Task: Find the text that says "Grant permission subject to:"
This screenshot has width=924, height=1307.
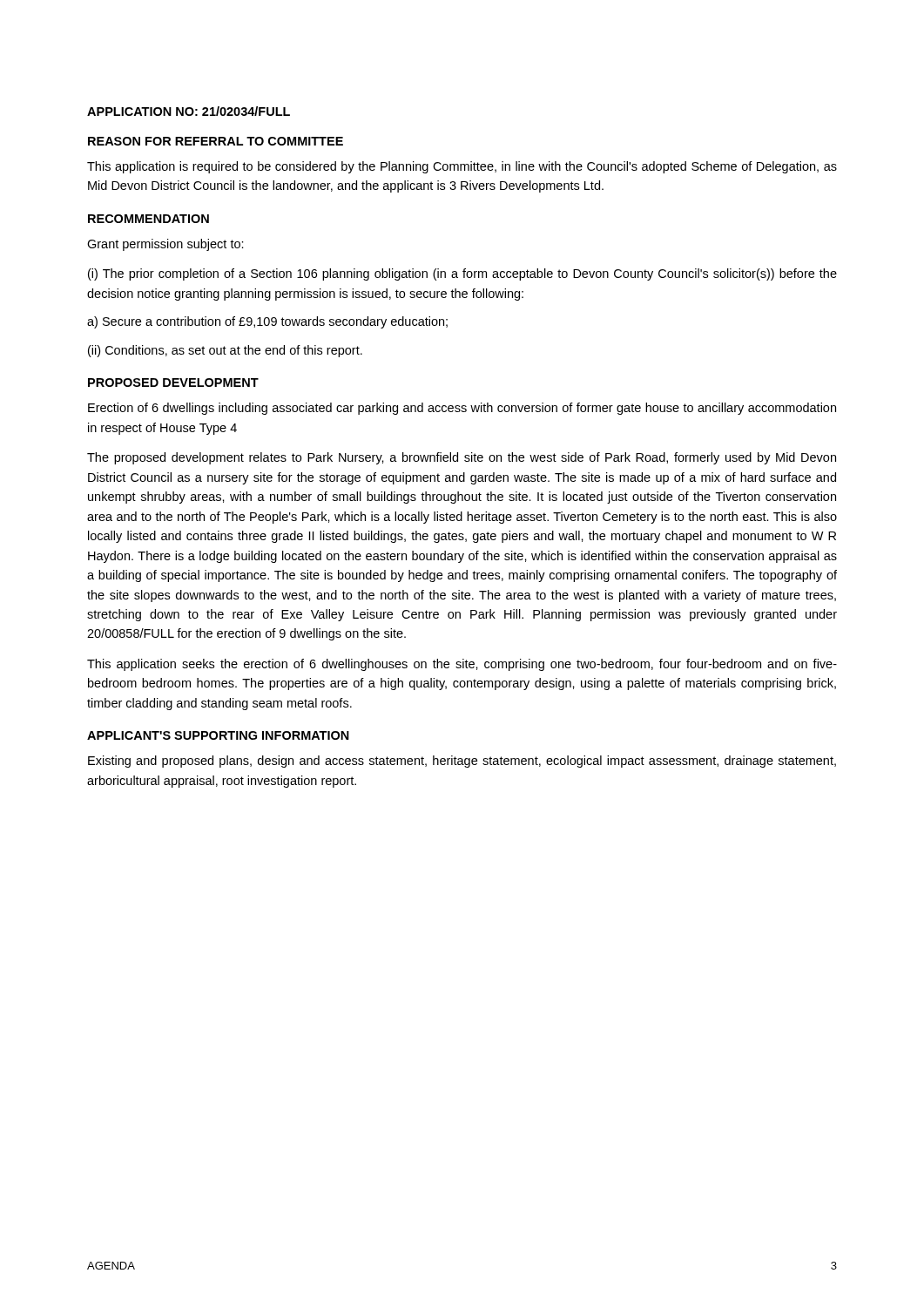Action: tap(166, 244)
